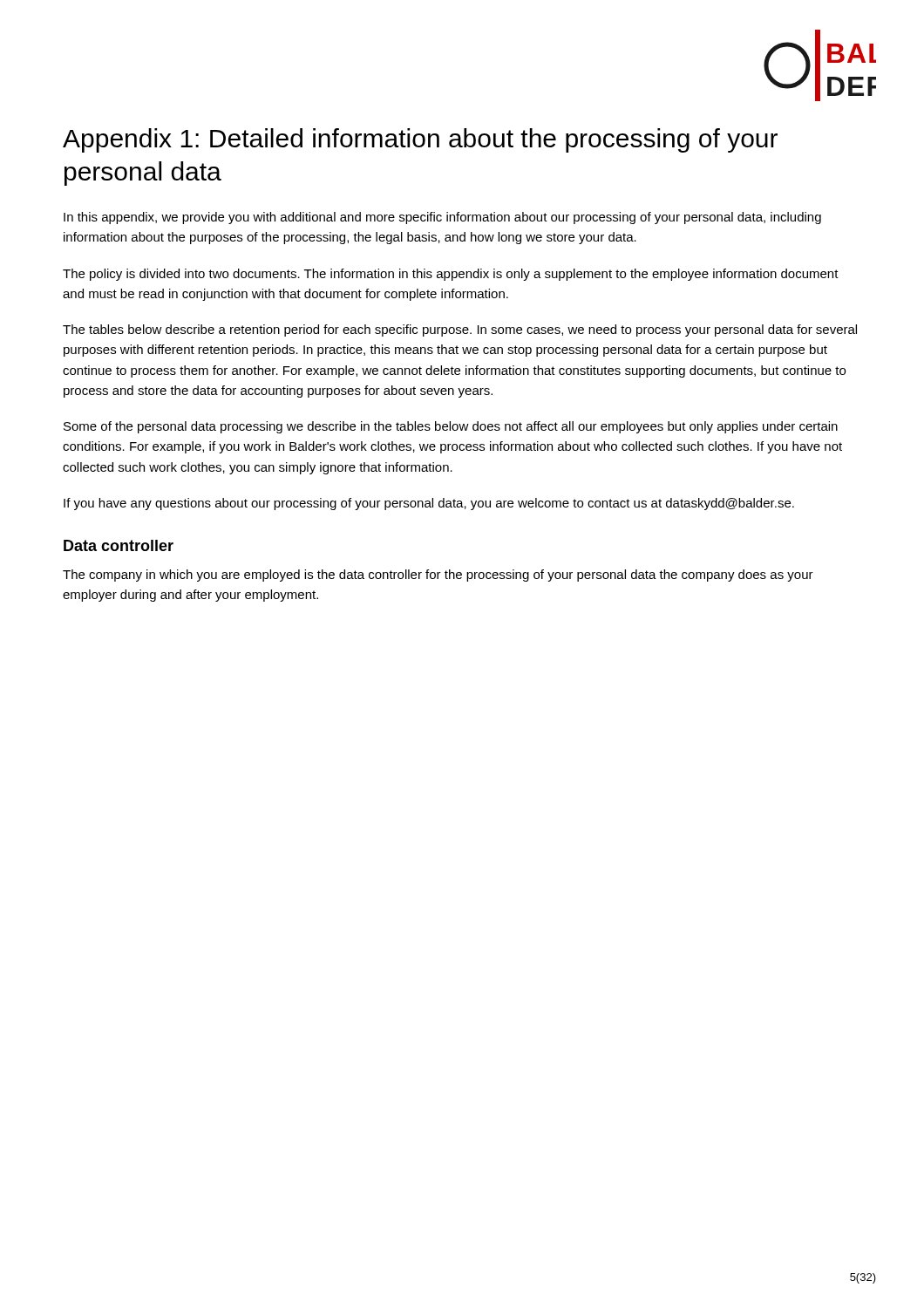Image resolution: width=924 pixels, height=1308 pixels.
Task: Point to the text starting "In this appendix, we provide you with additional"
Action: point(442,227)
